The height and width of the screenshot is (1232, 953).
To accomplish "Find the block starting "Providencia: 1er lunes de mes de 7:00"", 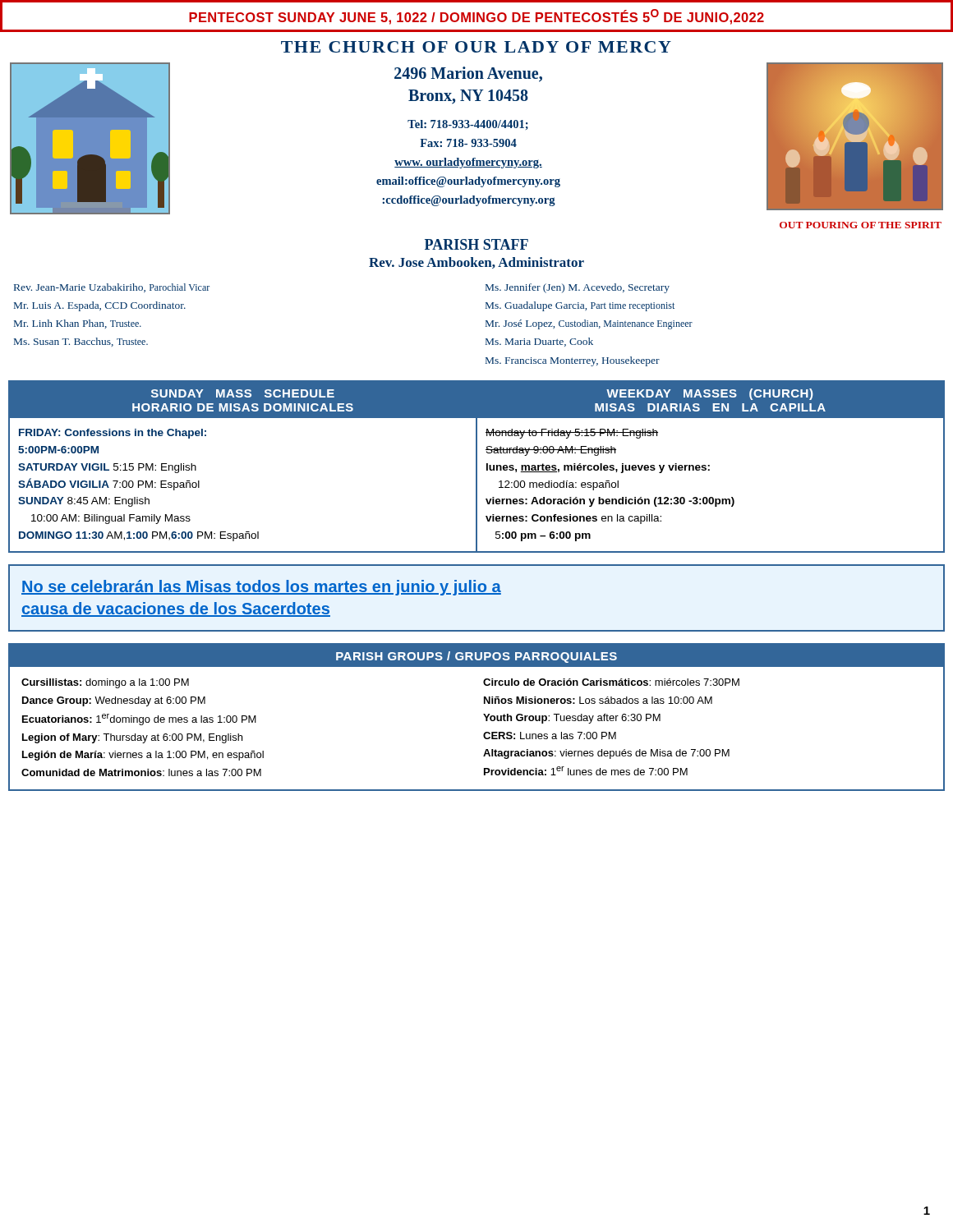I will click(x=586, y=771).
